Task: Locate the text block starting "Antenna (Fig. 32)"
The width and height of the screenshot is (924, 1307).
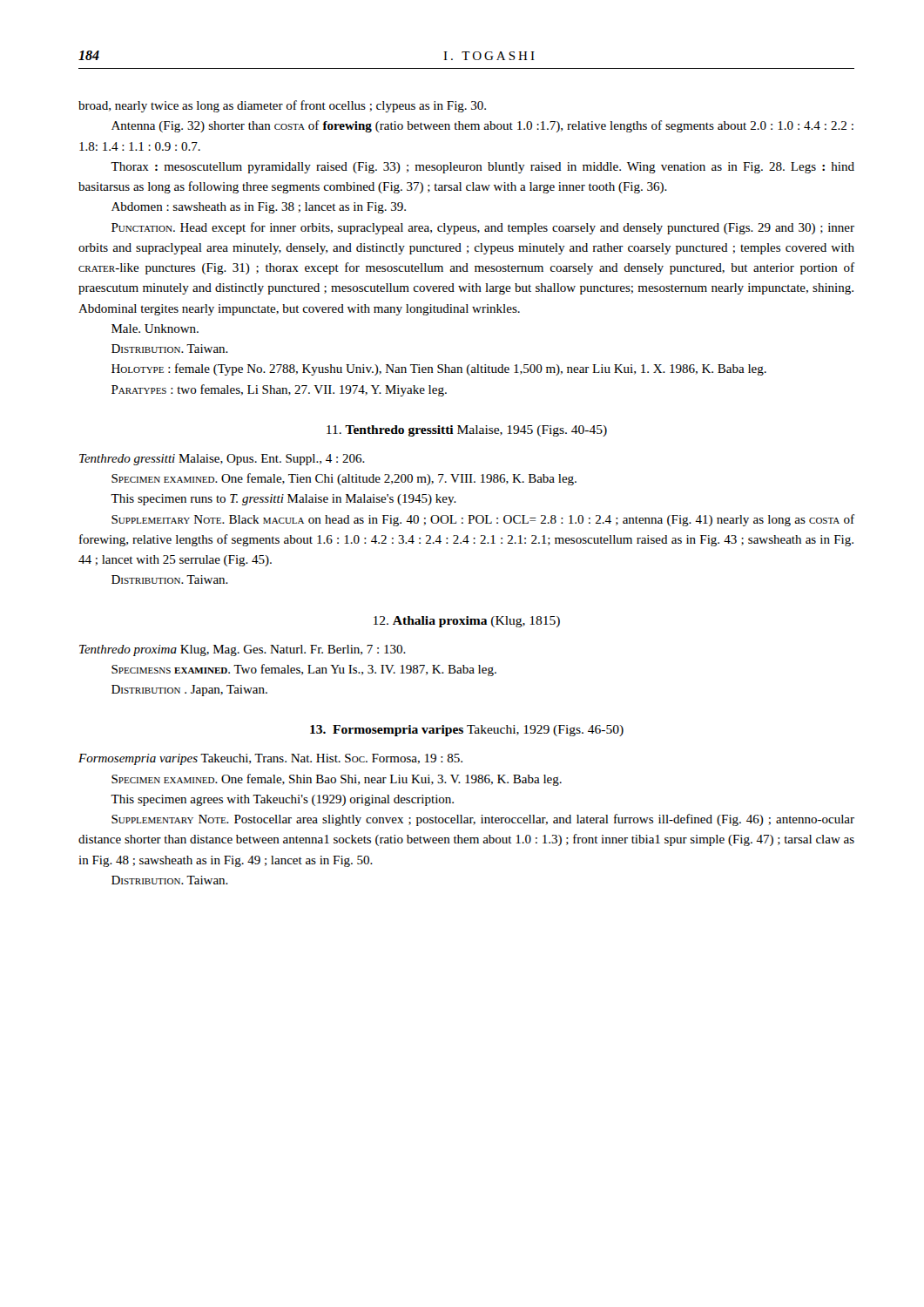Action: coord(466,136)
